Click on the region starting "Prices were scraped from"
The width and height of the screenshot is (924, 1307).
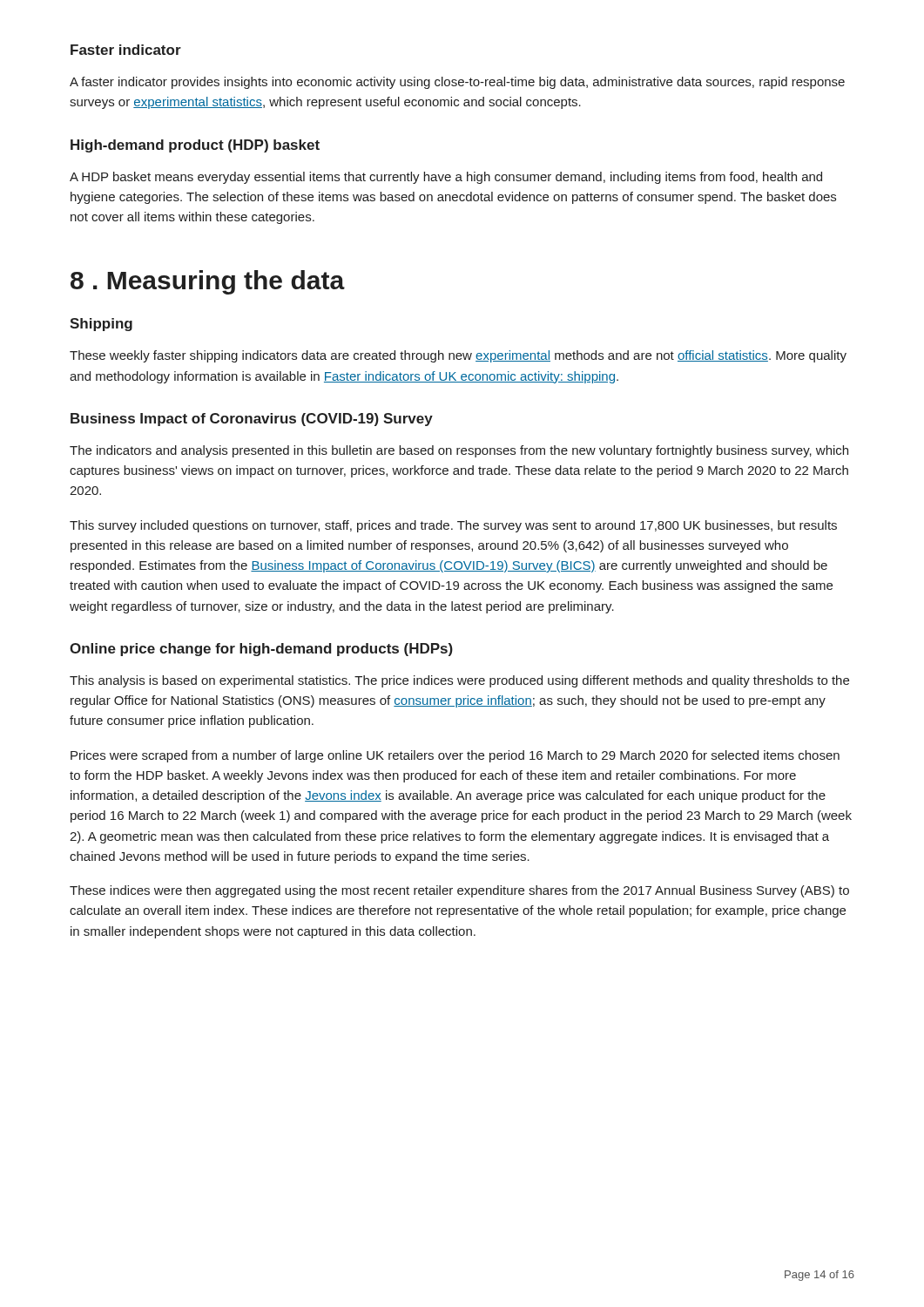coord(461,805)
